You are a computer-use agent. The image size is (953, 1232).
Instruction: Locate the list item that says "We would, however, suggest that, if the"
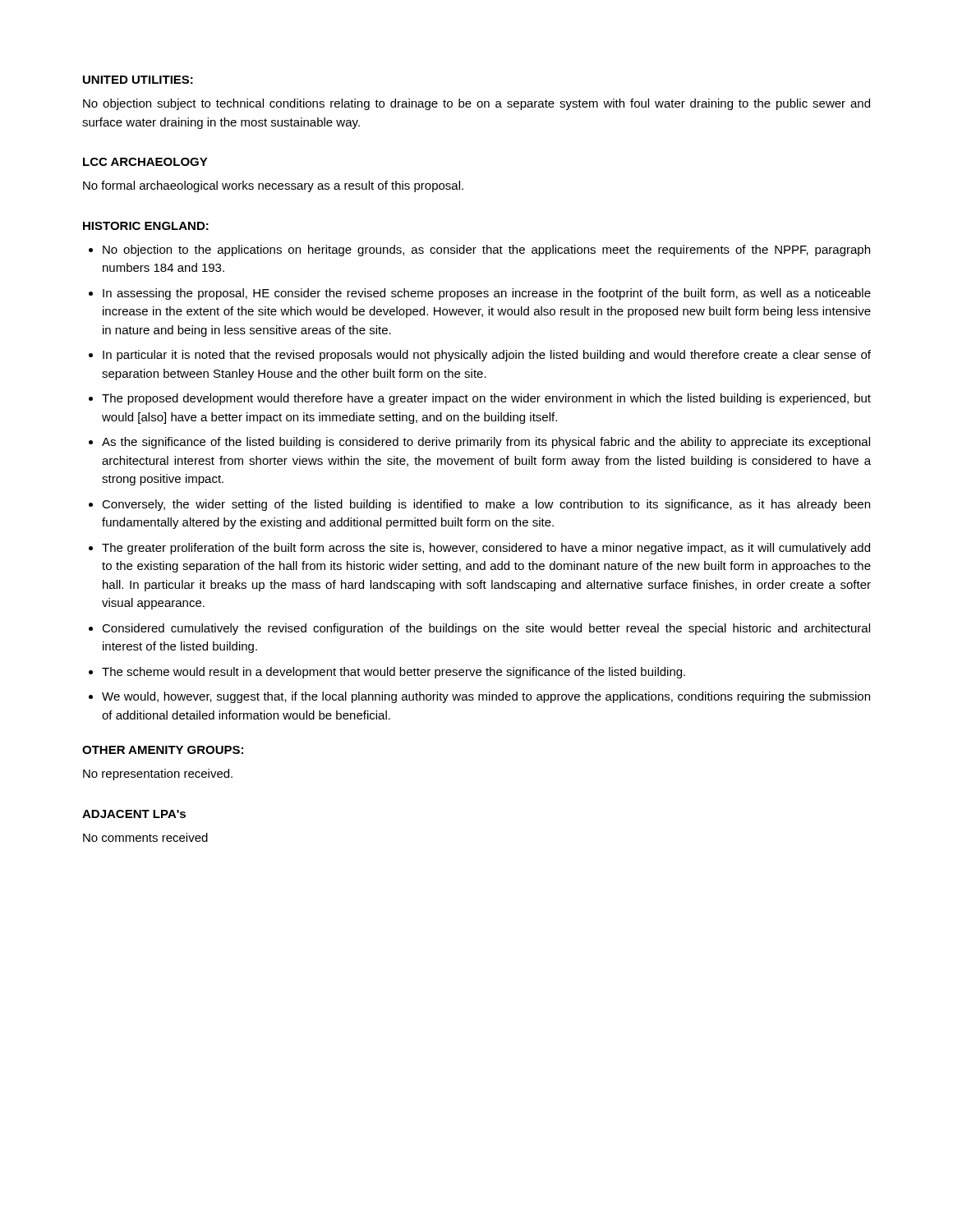[x=486, y=705]
